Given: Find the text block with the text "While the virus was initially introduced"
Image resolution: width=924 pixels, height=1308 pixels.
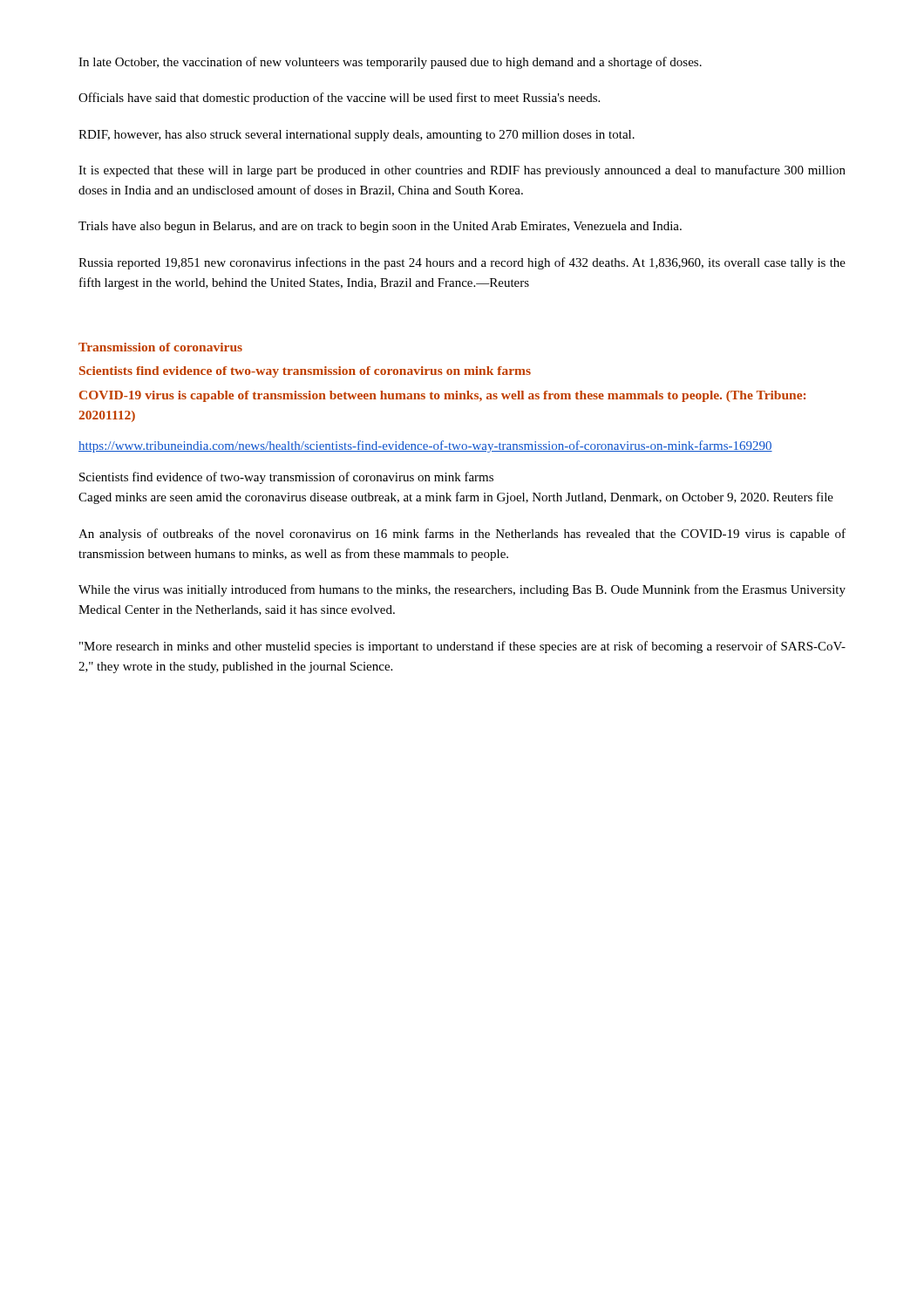Looking at the screenshot, I should 462,600.
